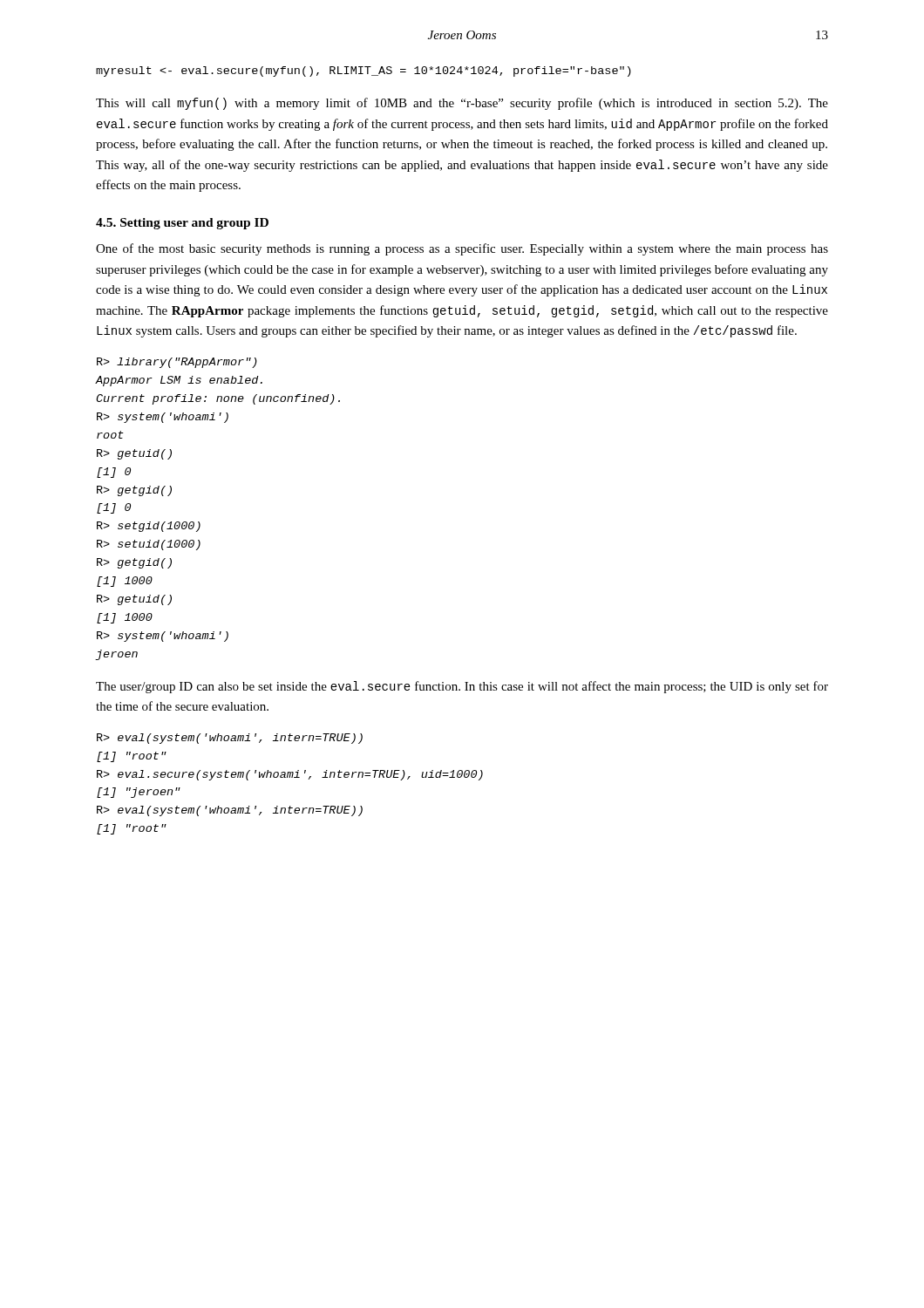The width and height of the screenshot is (924, 1308).
Task: Where is the passage that starts "R> library("RAppArmor") AppArmor LSM"?
Action: 177,363
